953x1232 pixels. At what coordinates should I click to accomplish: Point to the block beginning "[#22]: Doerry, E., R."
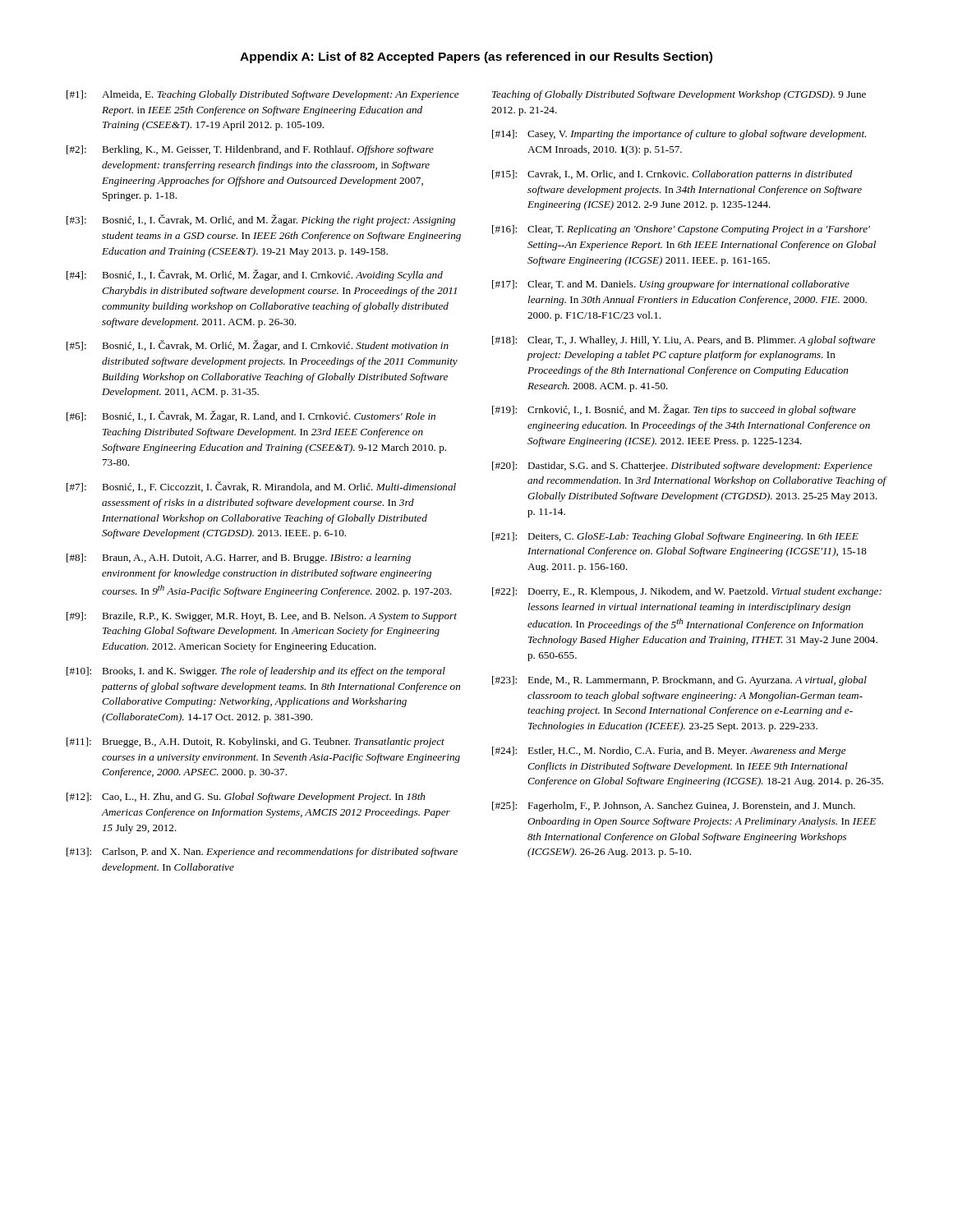(689, 624)
